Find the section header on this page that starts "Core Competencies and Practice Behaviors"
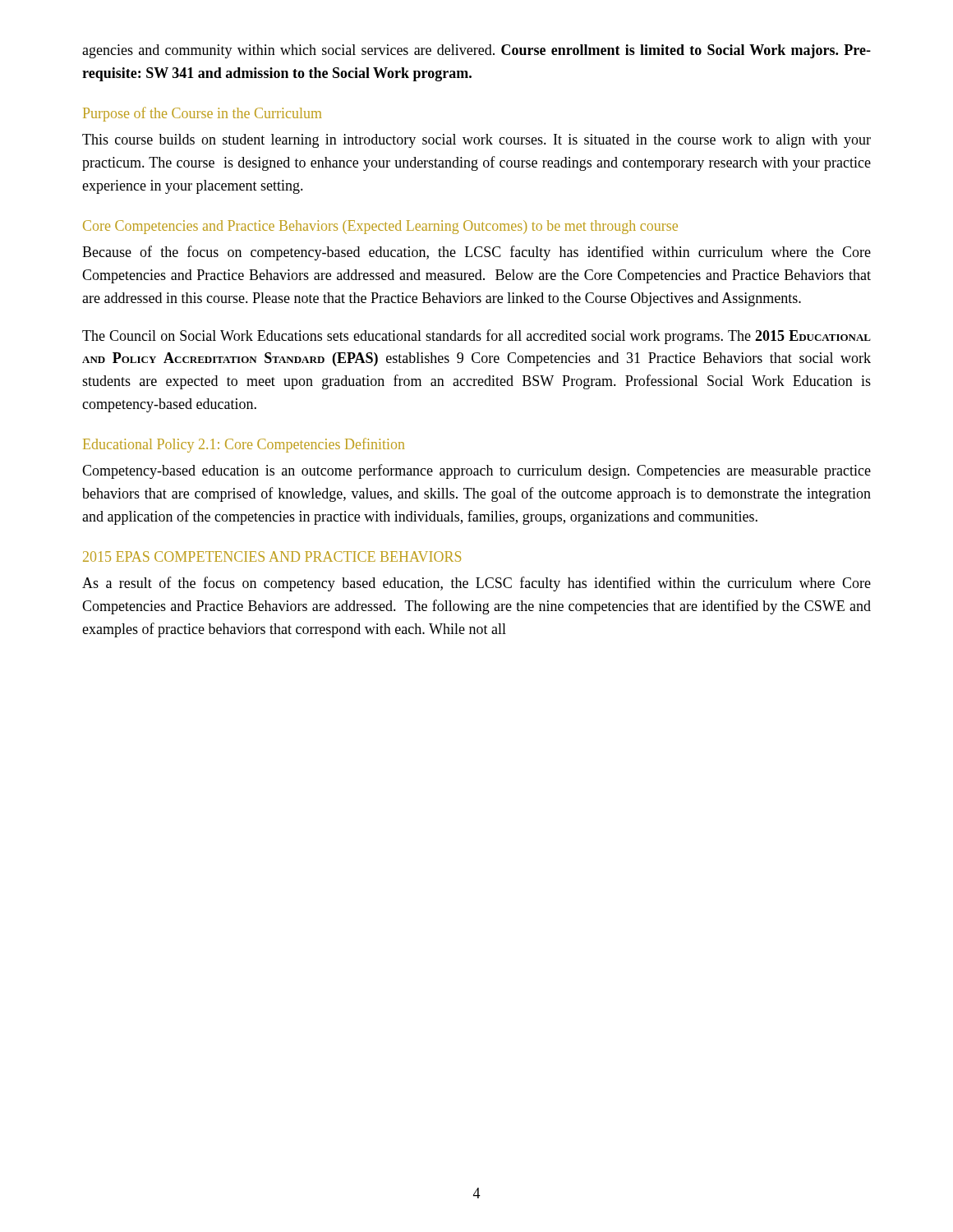Screen dimensions: 1232x953 (380, 226)
